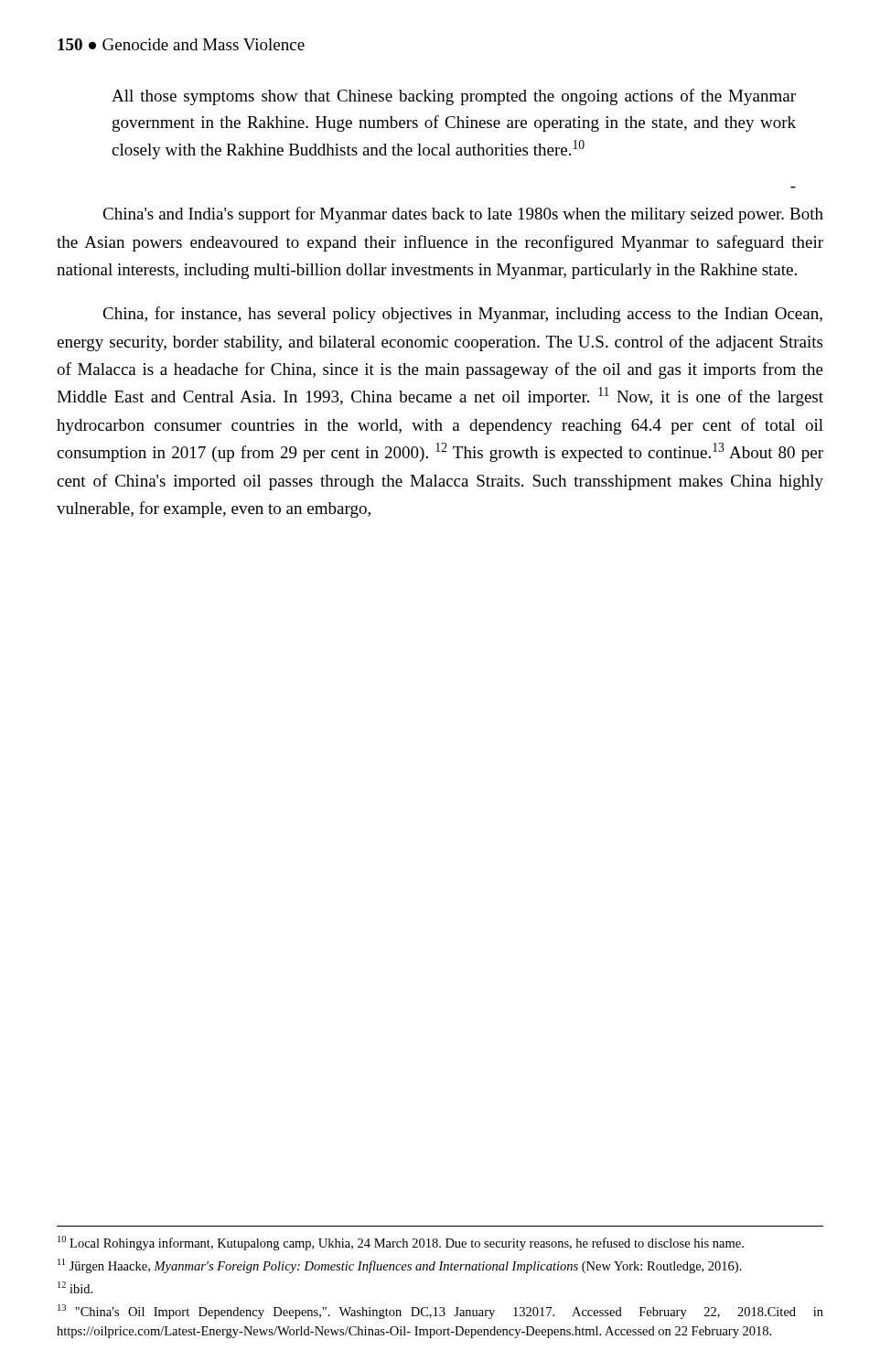
Task: Find the footnote that says "13 "China's Oil Import Dependency"
Action: (440, 1320)
